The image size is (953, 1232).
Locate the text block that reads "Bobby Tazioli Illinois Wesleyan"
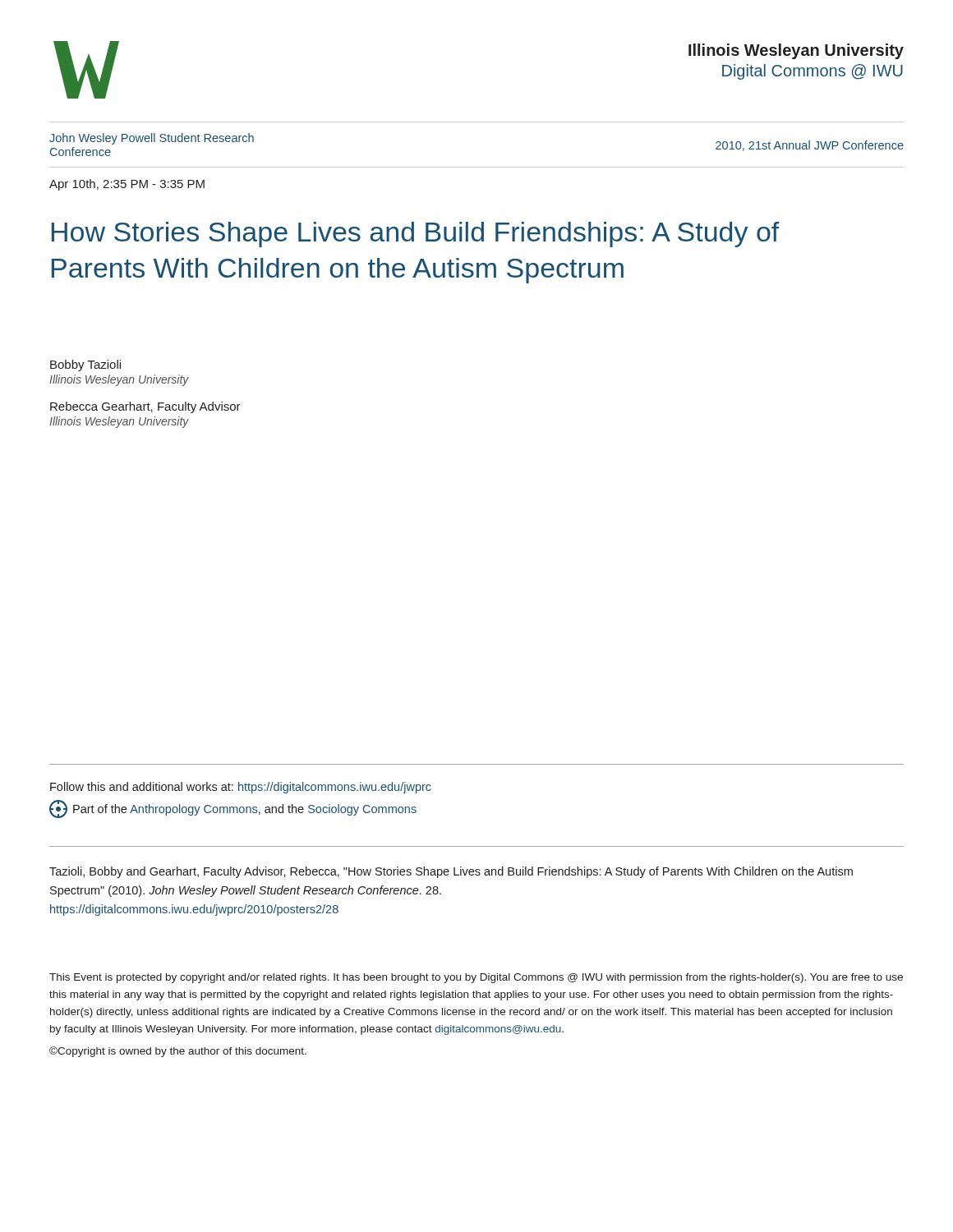tap(145, 372)
